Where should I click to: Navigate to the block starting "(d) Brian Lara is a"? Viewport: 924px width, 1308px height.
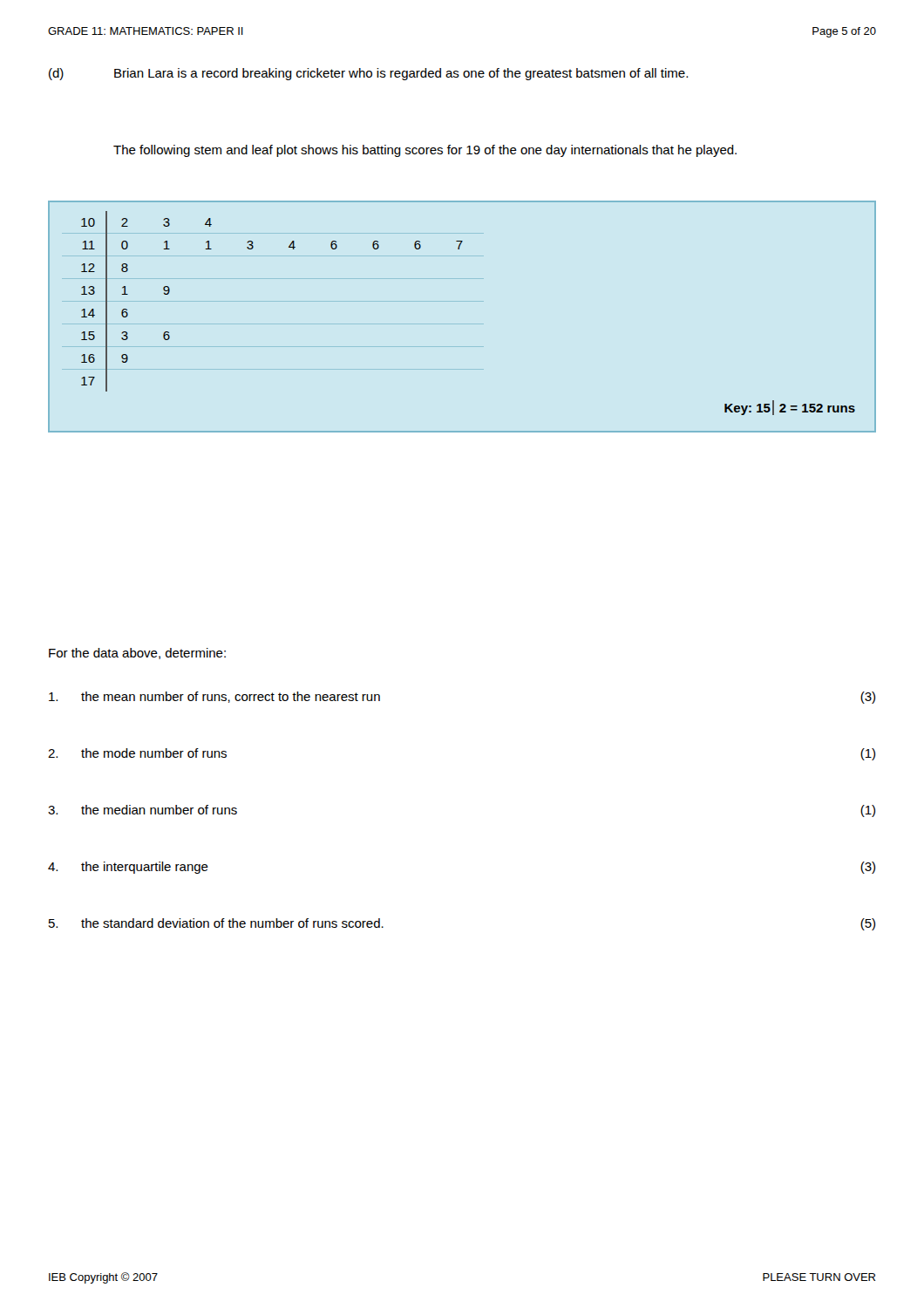[401, 73]
